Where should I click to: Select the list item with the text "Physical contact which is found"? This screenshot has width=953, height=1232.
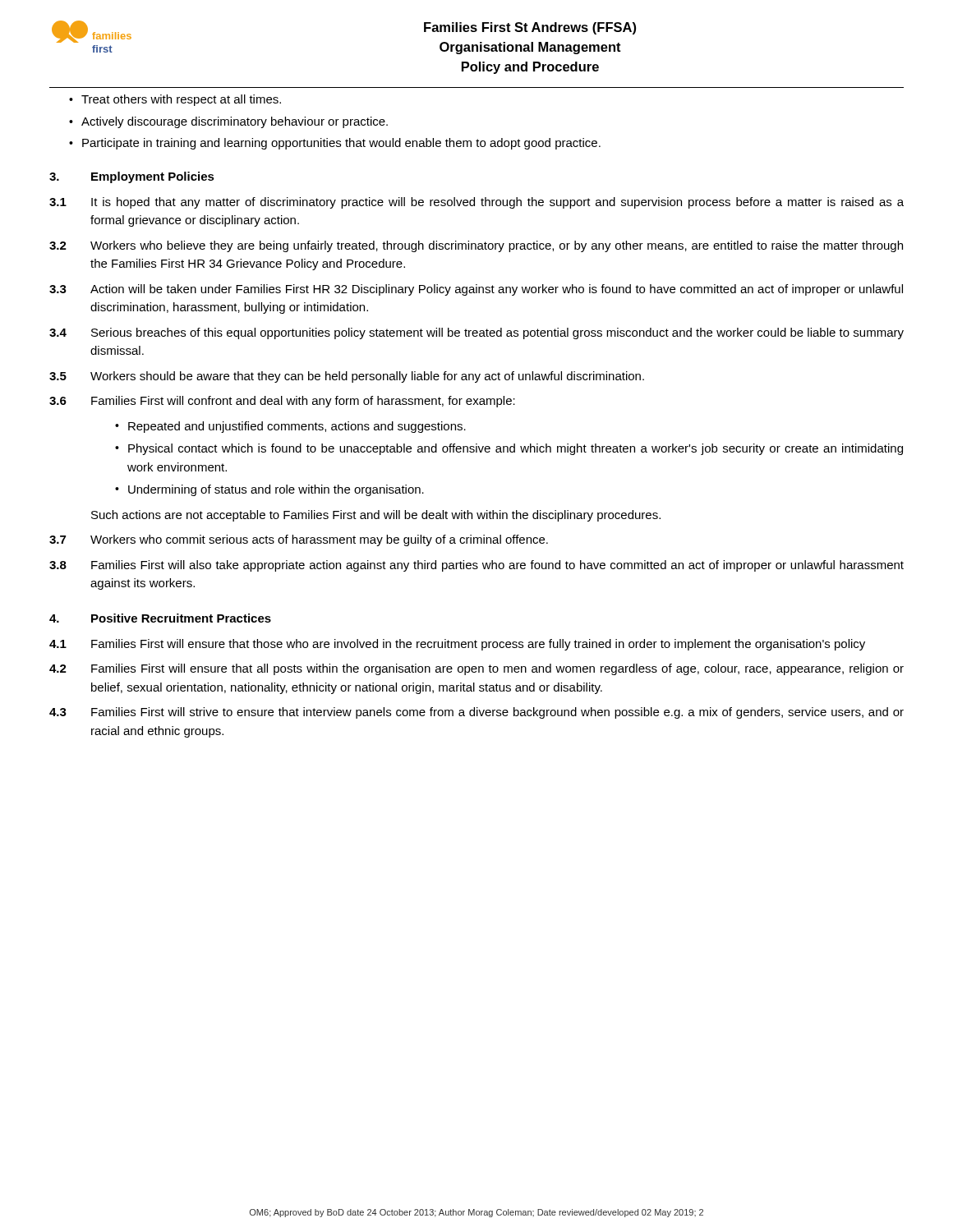tap(515, 457)
